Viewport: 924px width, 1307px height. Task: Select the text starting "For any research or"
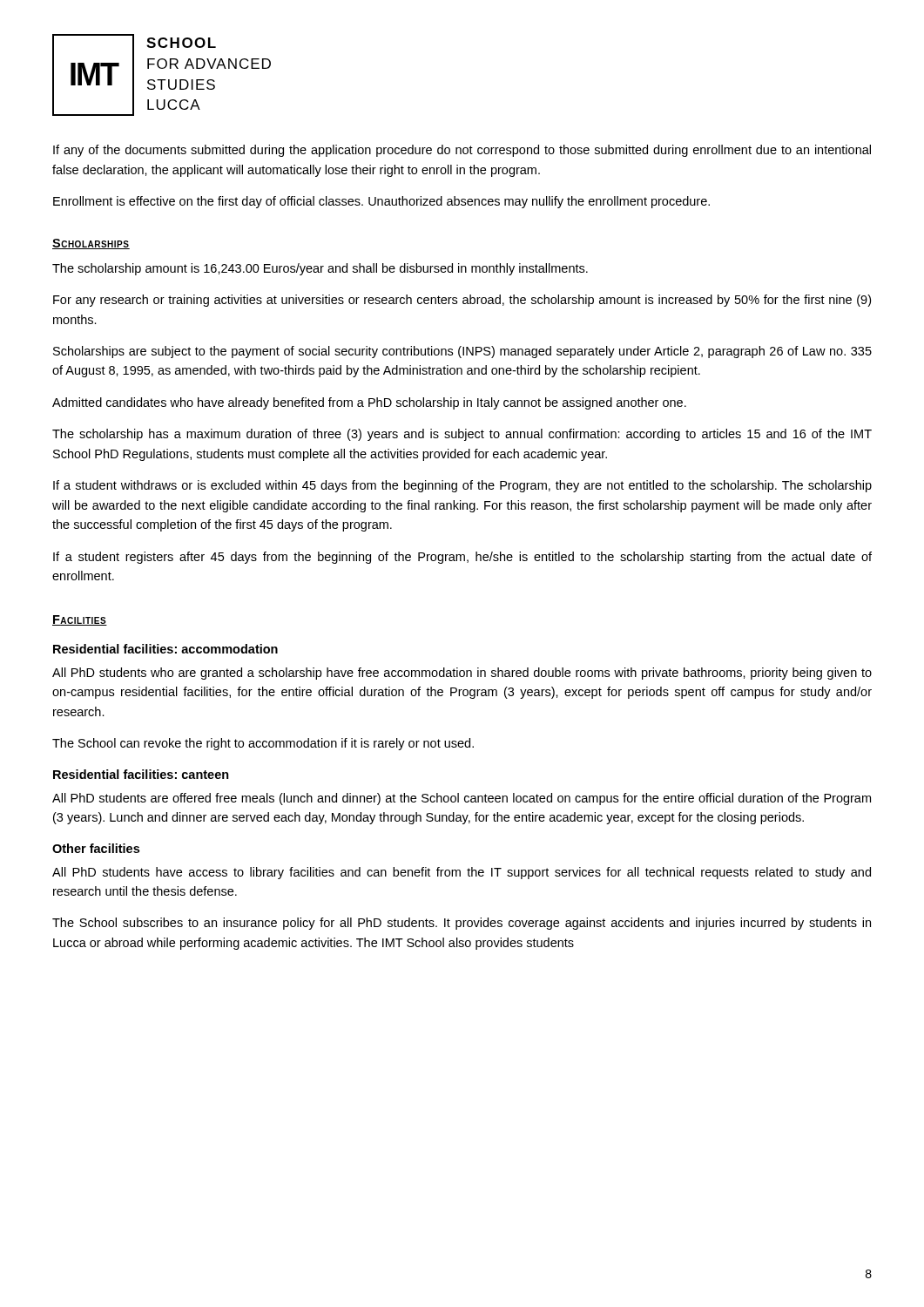[462, 310]
